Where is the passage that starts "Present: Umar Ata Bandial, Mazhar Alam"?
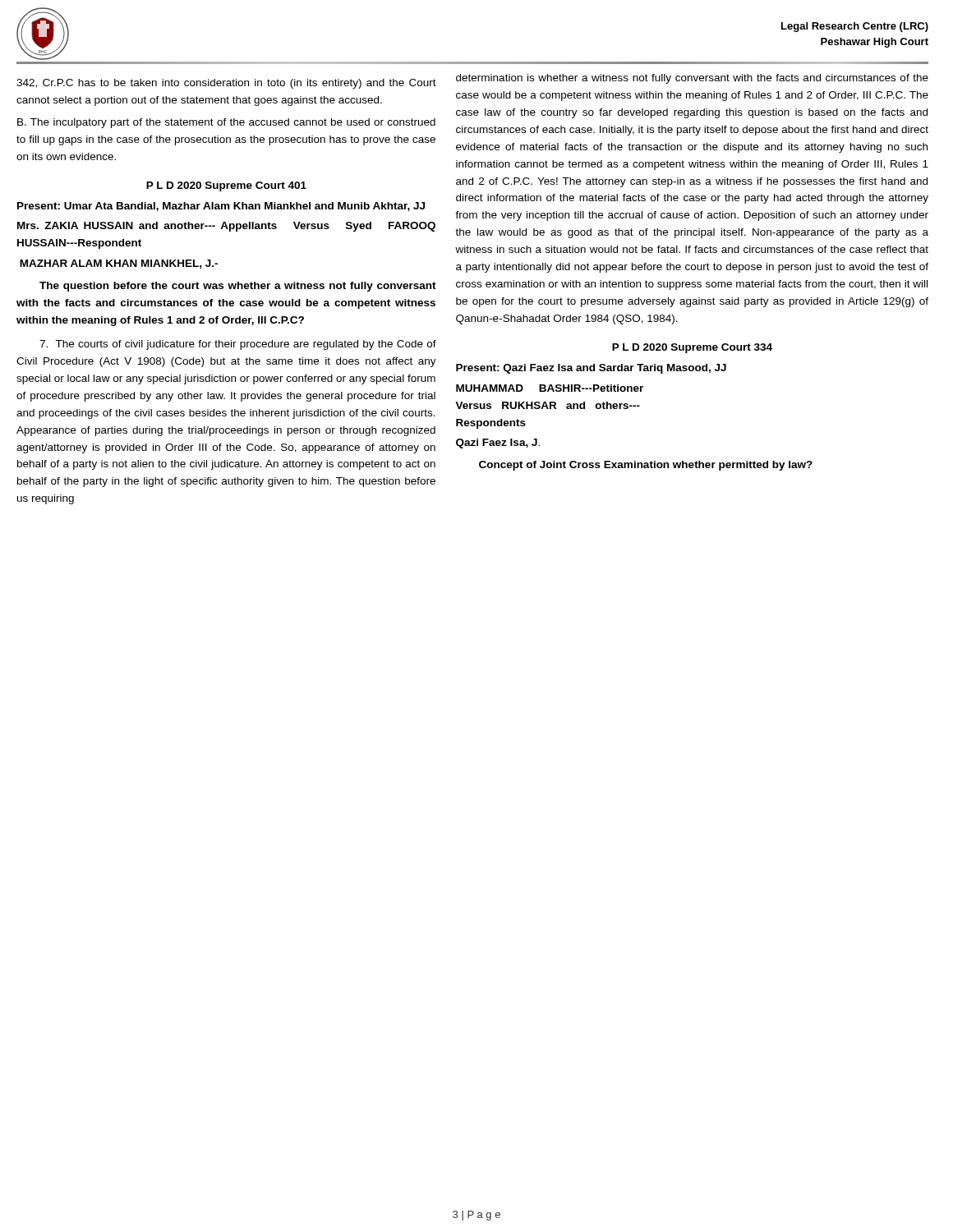 point(221,205)
